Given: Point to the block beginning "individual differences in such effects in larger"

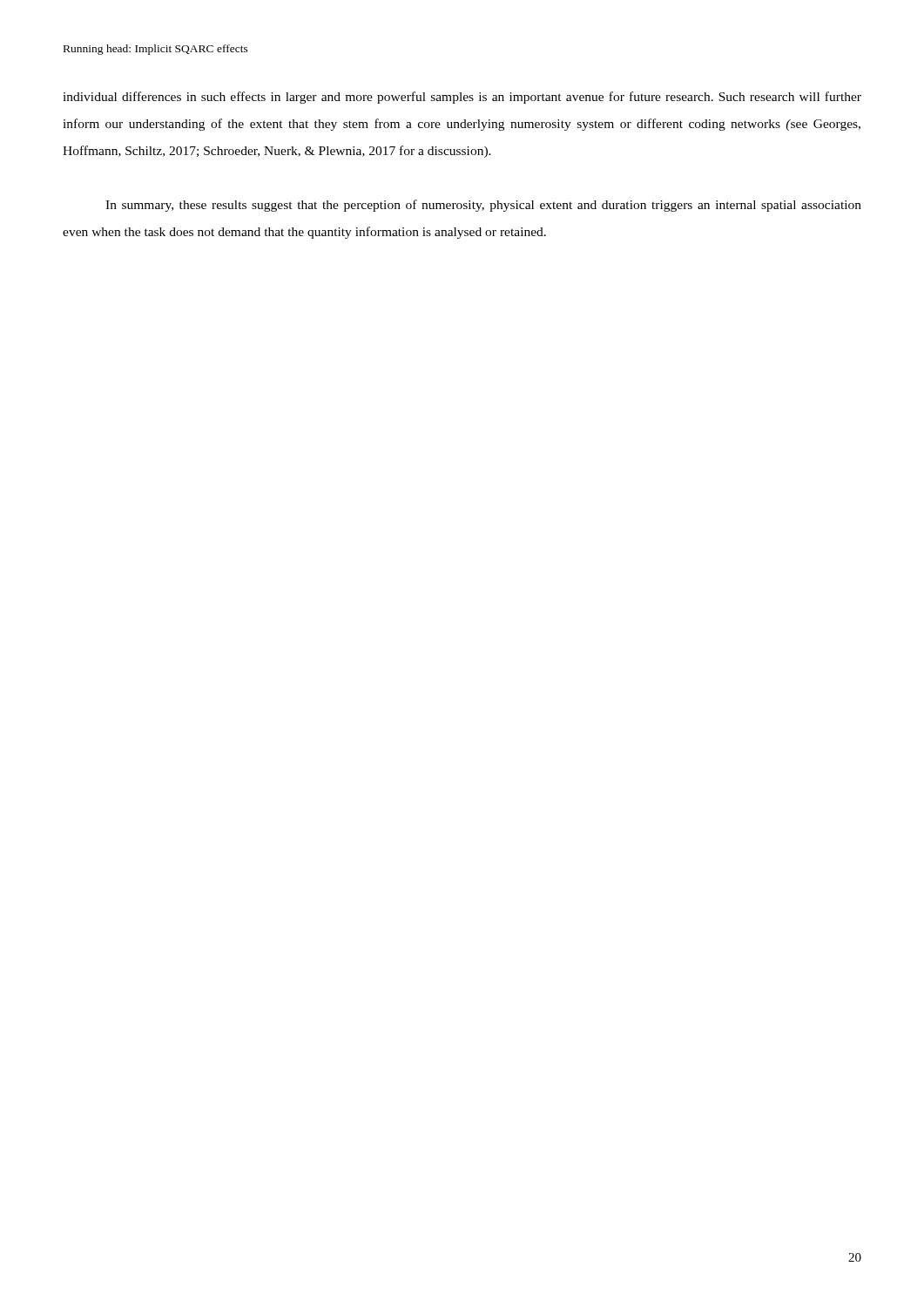Looking at the screenshot, I should 462,164.
